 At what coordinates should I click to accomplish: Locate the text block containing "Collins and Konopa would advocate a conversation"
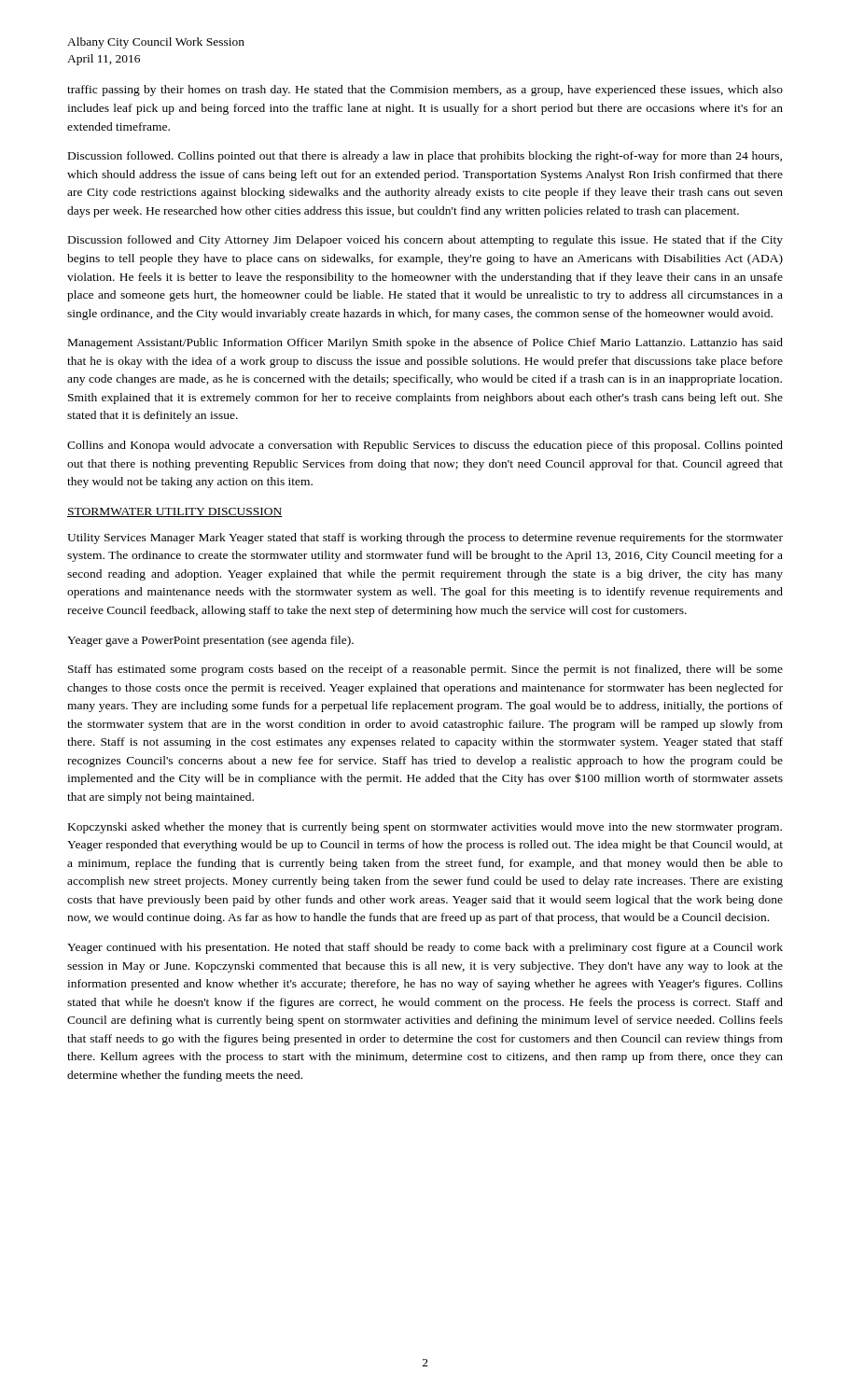click(425, 463)
